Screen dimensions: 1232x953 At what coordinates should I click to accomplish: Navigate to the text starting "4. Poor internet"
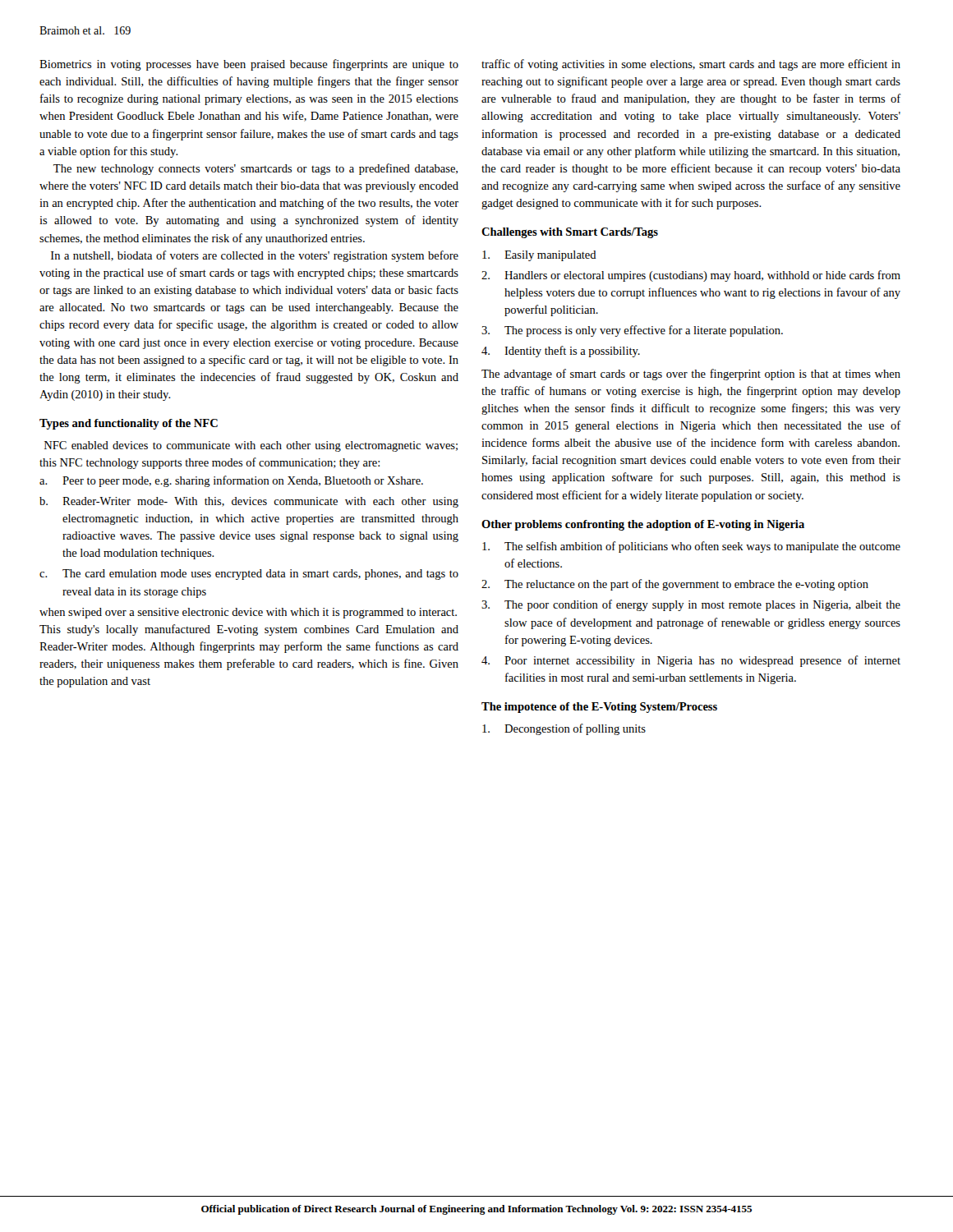coord(691,669)
